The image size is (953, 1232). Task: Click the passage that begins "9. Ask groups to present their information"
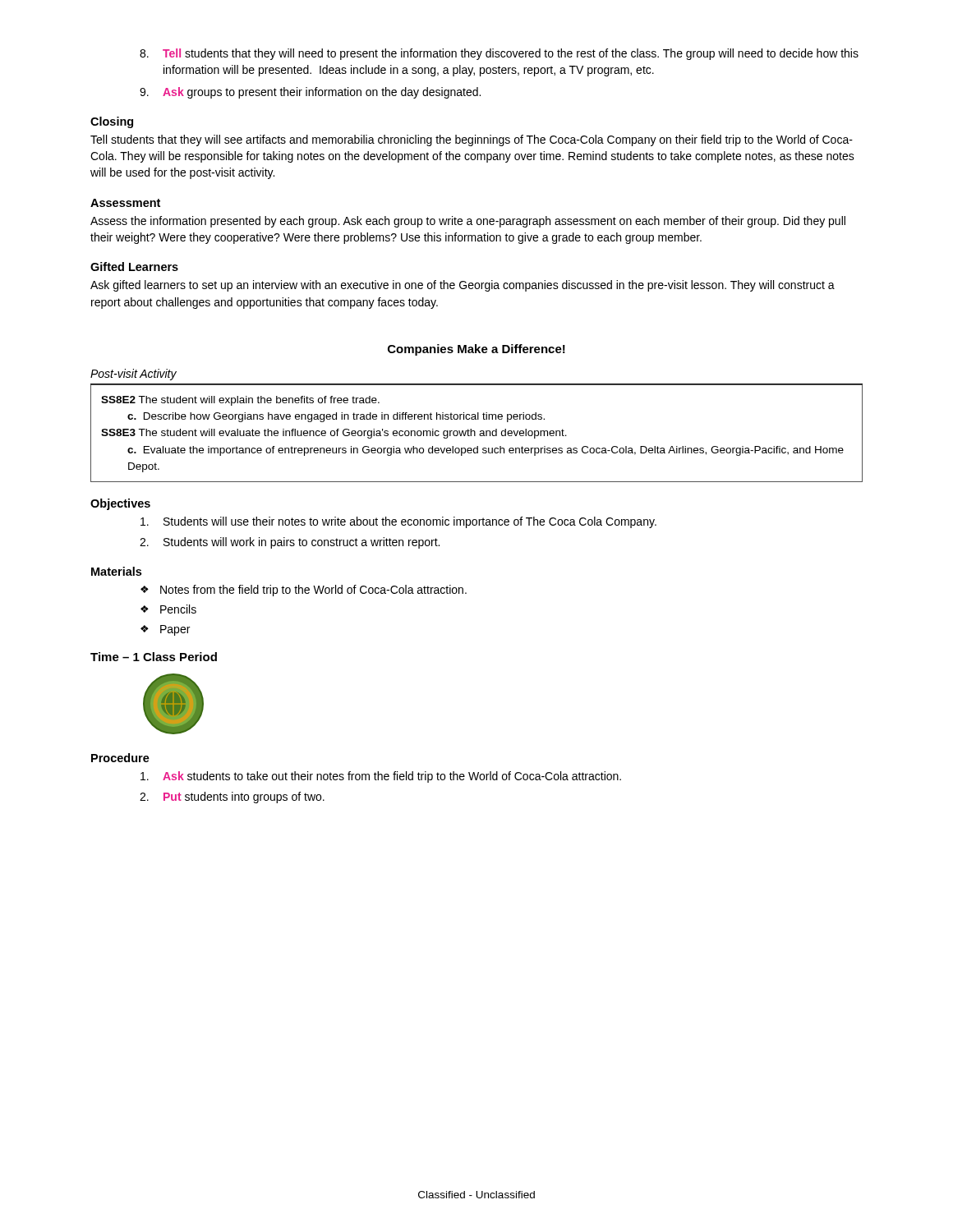click(x=311, y=92)
